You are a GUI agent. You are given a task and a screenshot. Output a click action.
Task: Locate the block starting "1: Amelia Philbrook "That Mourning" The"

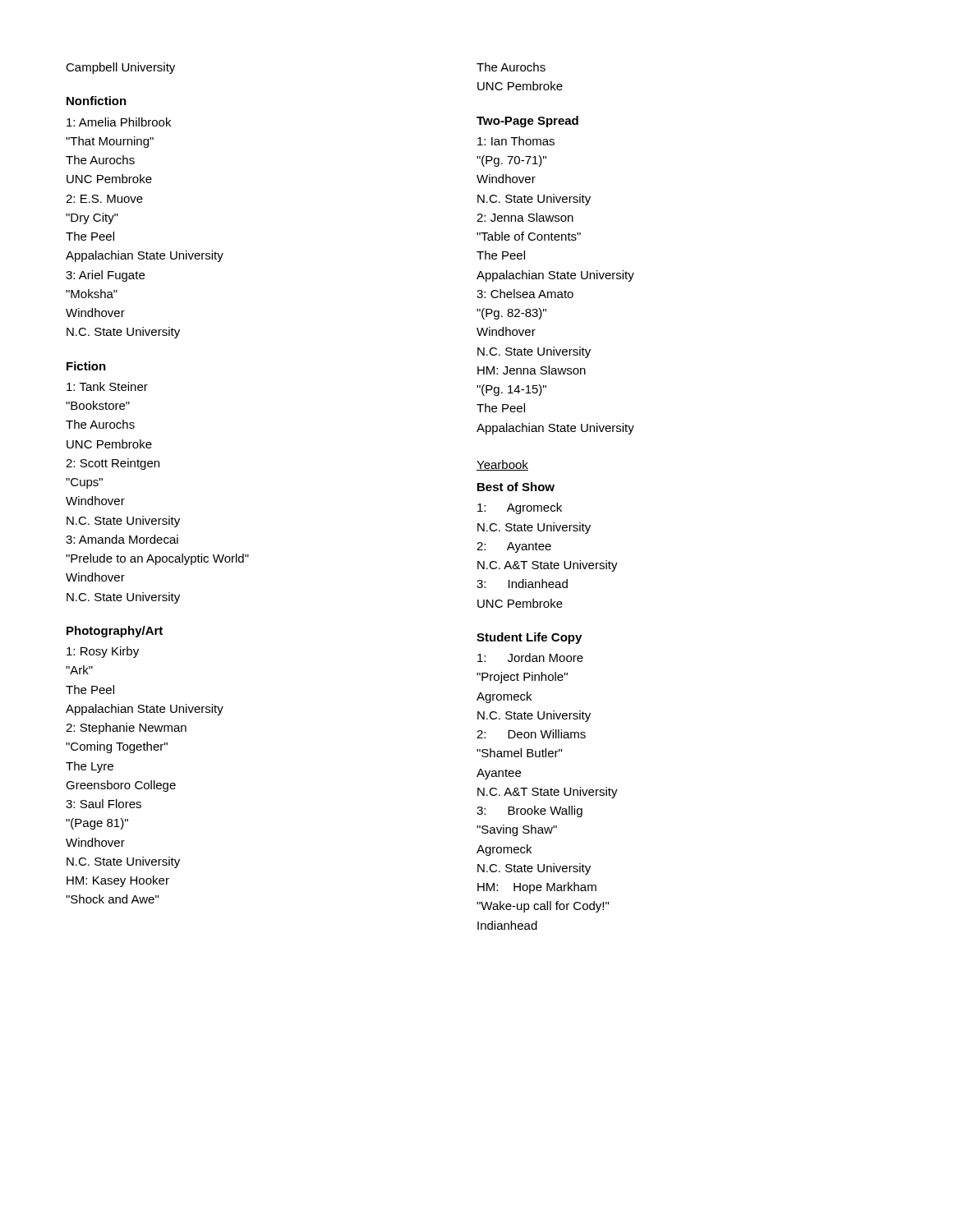coord(119,150)
